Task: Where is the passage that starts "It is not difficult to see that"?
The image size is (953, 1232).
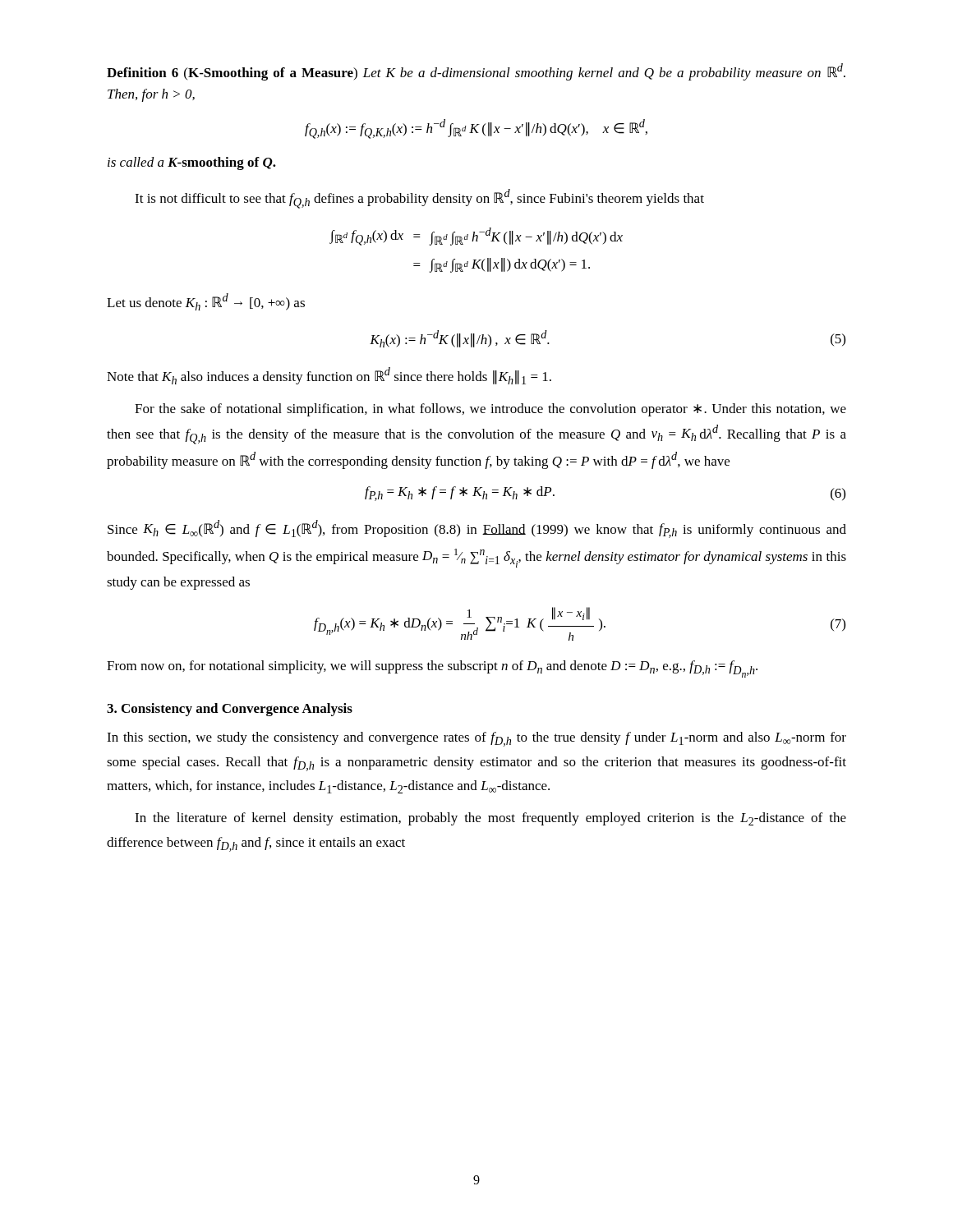Action: (476, 232)
